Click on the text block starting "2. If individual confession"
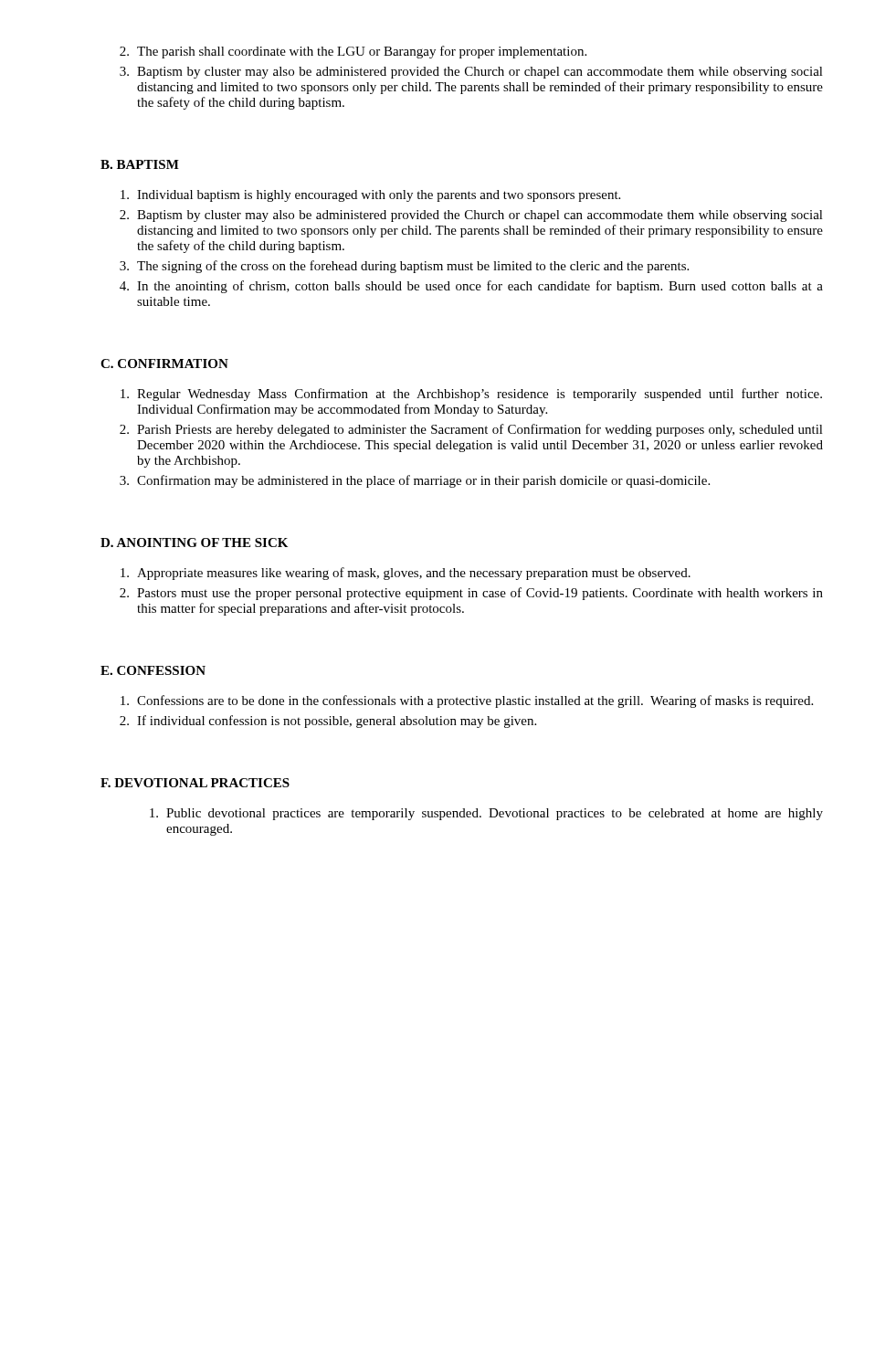This screenshot has width=896, height=1370. pos(462,721)
